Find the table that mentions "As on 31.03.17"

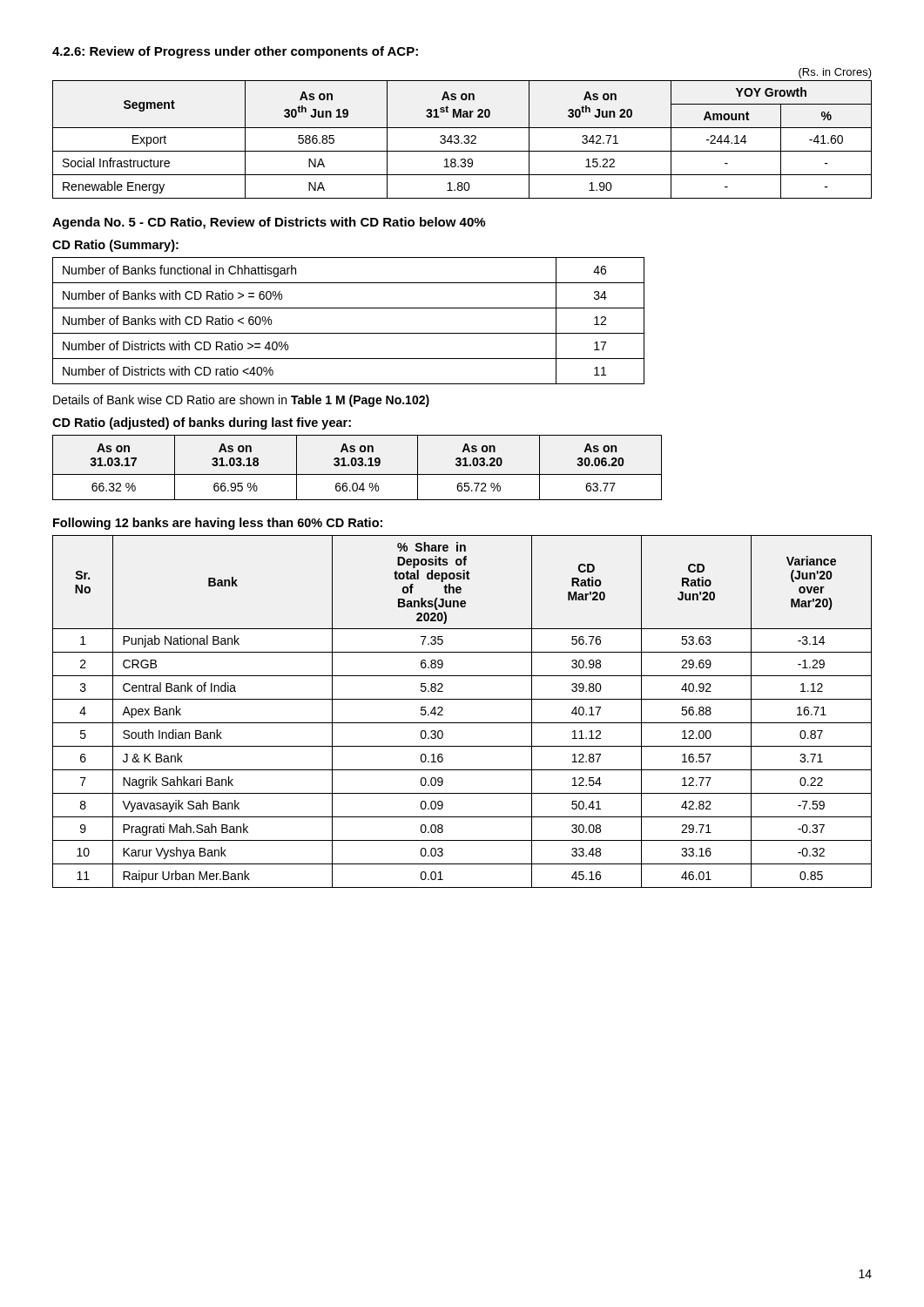click(462, 468)
